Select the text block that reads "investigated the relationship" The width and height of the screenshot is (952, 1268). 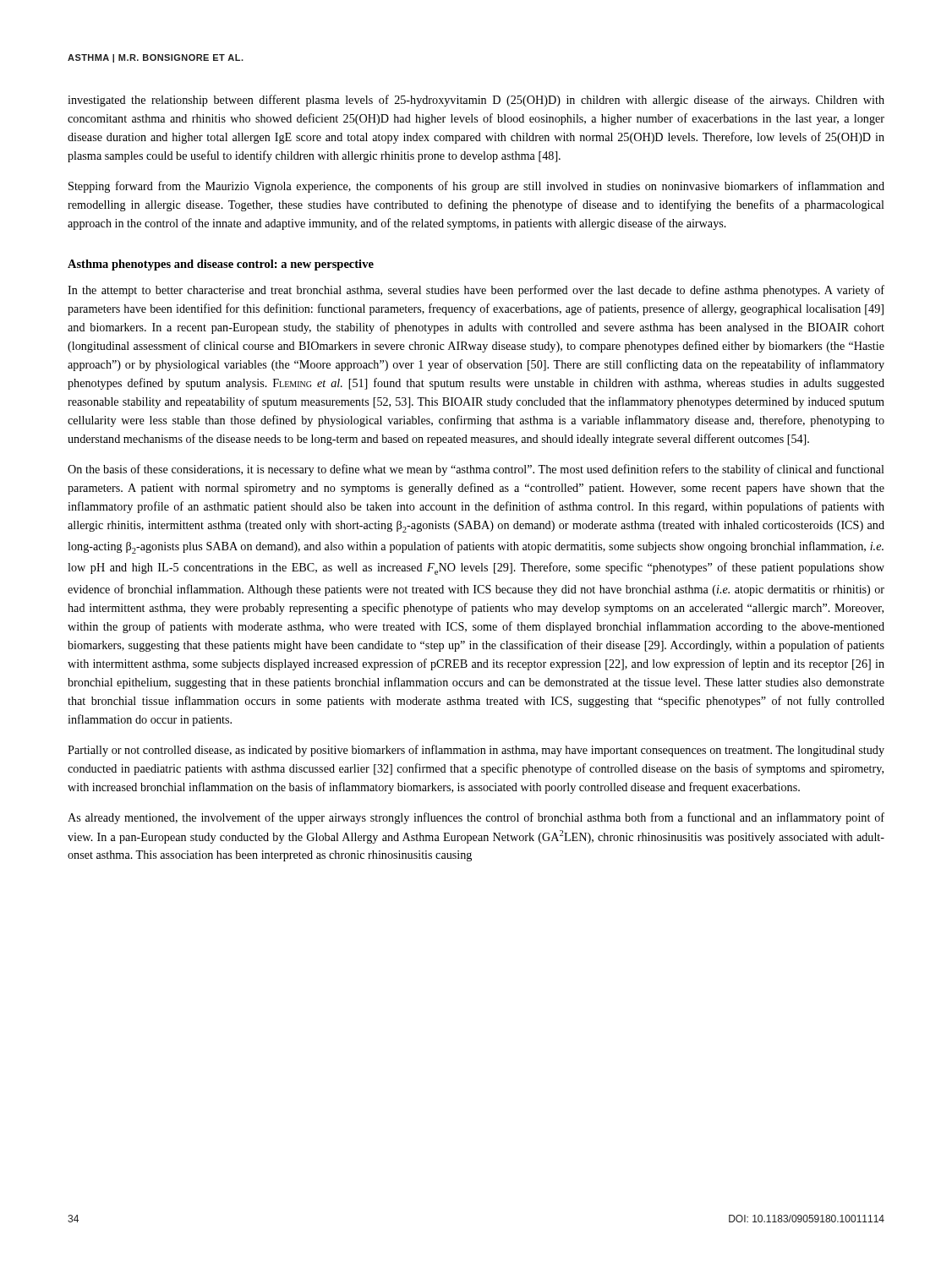476,128
